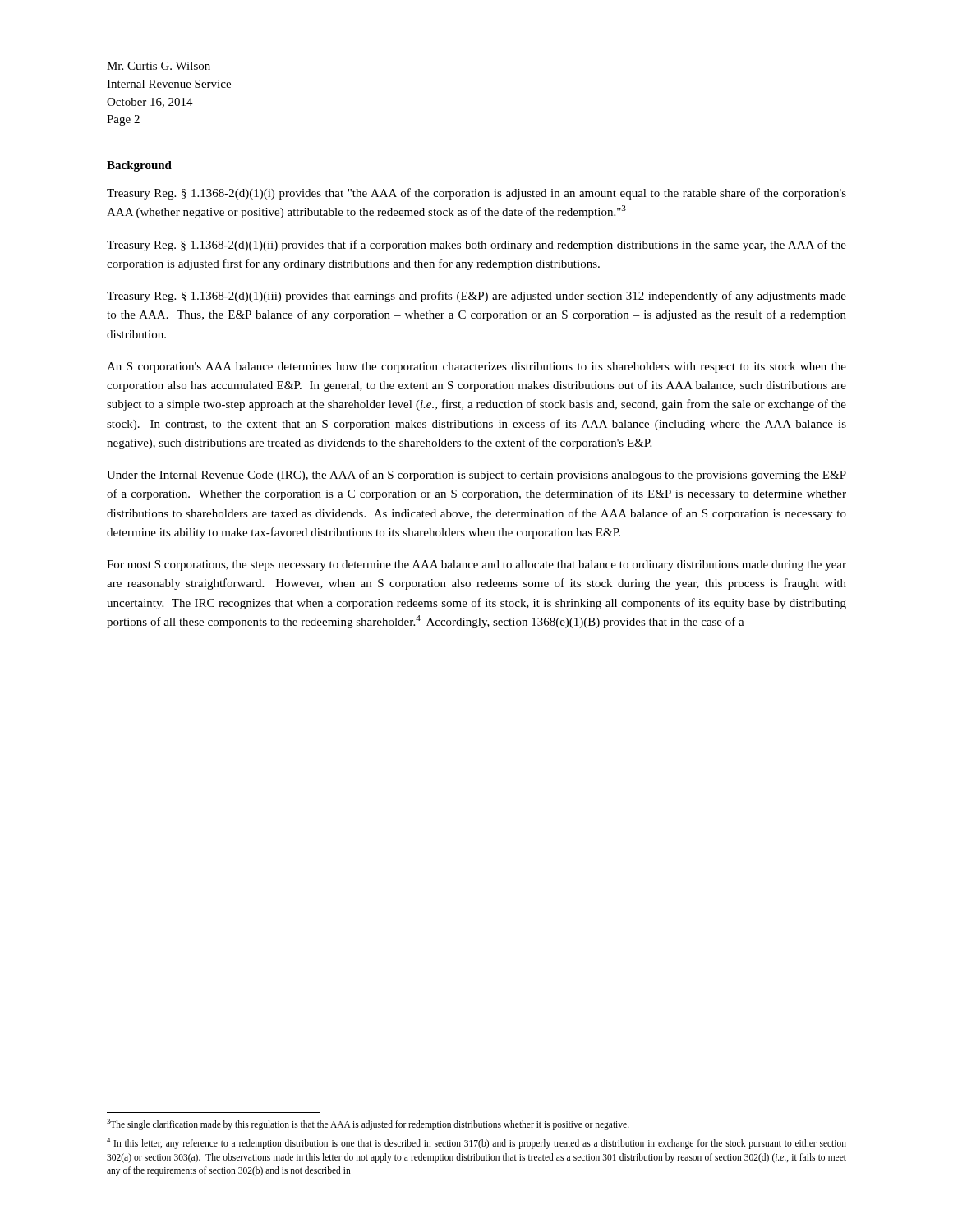Point to the element starting "Treasury Reg. § 1.1368-2(d)(1)(ii) provides that if"
Image resolution: width=953 pixels, height=1232 pixels.
coord(476,254)
